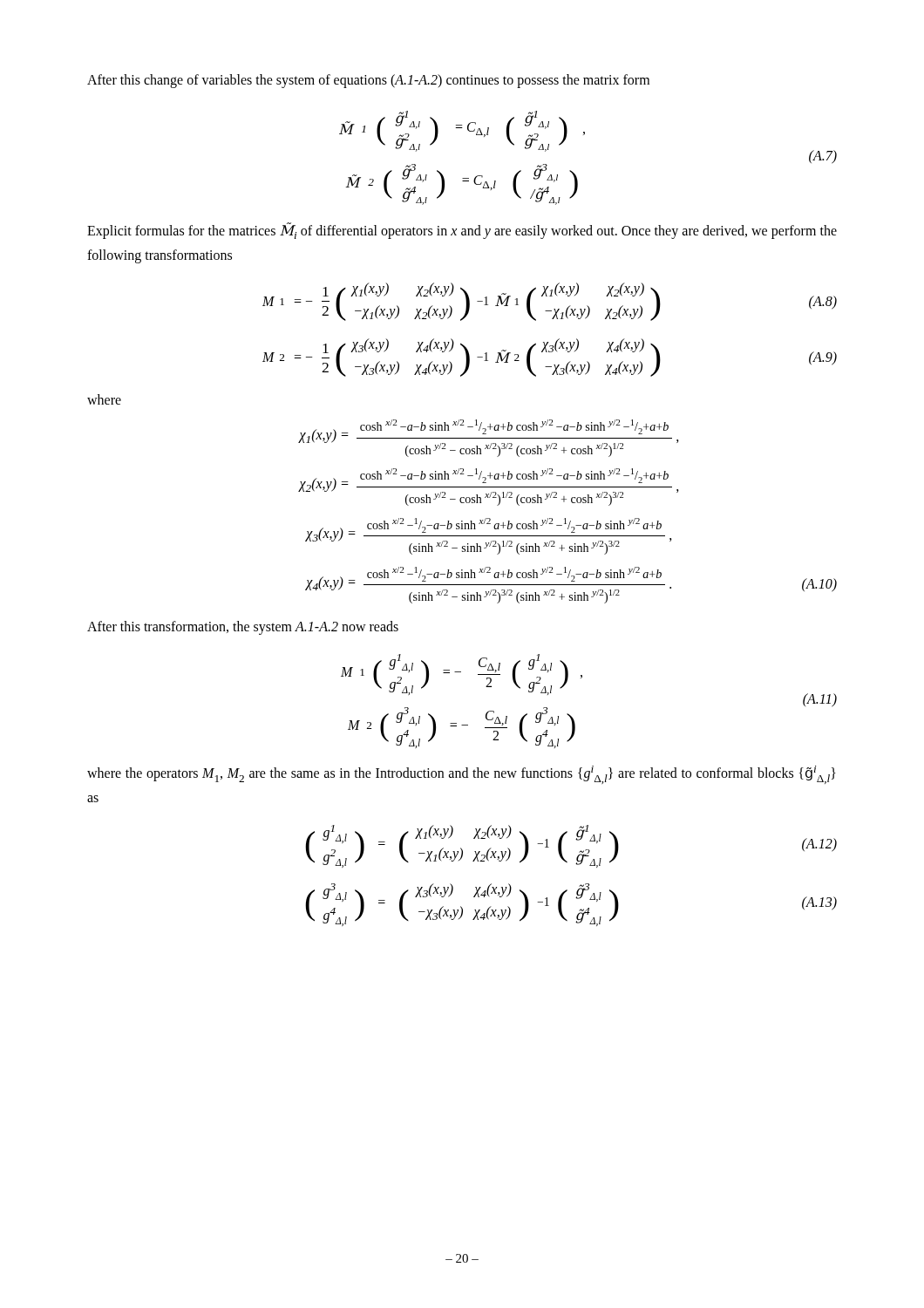Locate the element starting "After this transformation, the system"

click(243, 627)
